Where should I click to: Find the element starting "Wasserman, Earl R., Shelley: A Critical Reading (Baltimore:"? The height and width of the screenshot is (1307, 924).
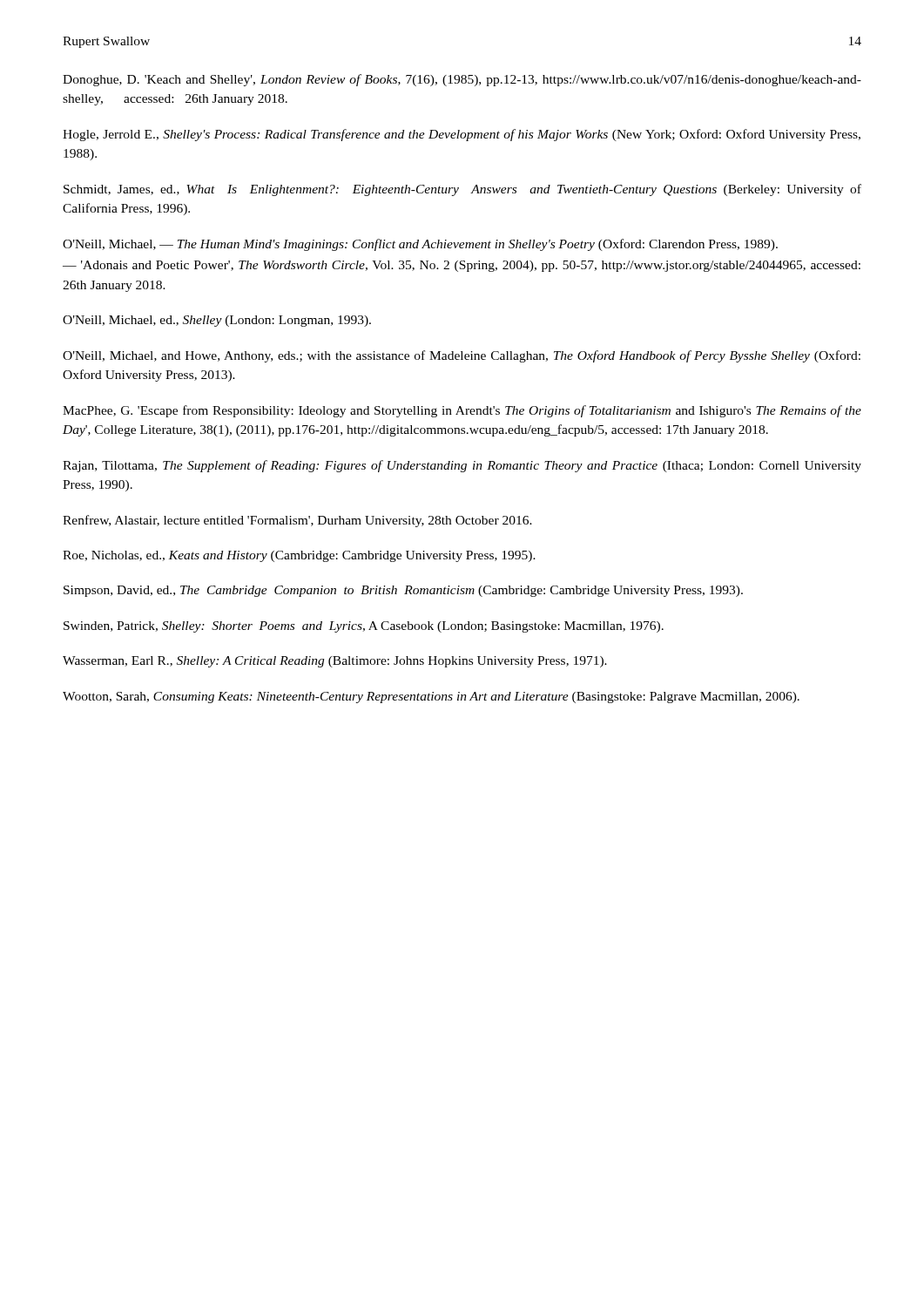click(x=462, y=661)
